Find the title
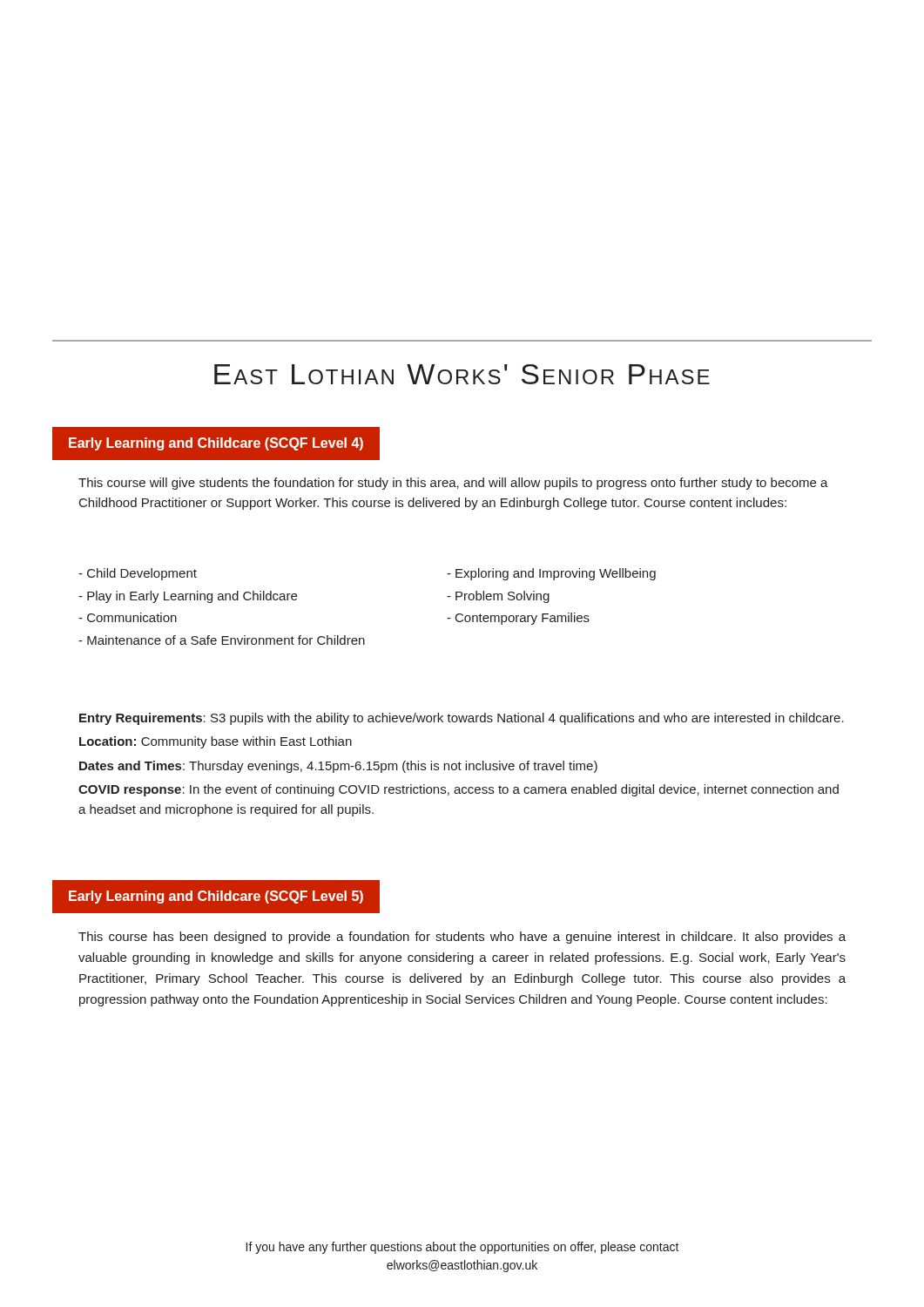Image resolution: width=924 pixels, height=1307 pixels. point(462,374)
